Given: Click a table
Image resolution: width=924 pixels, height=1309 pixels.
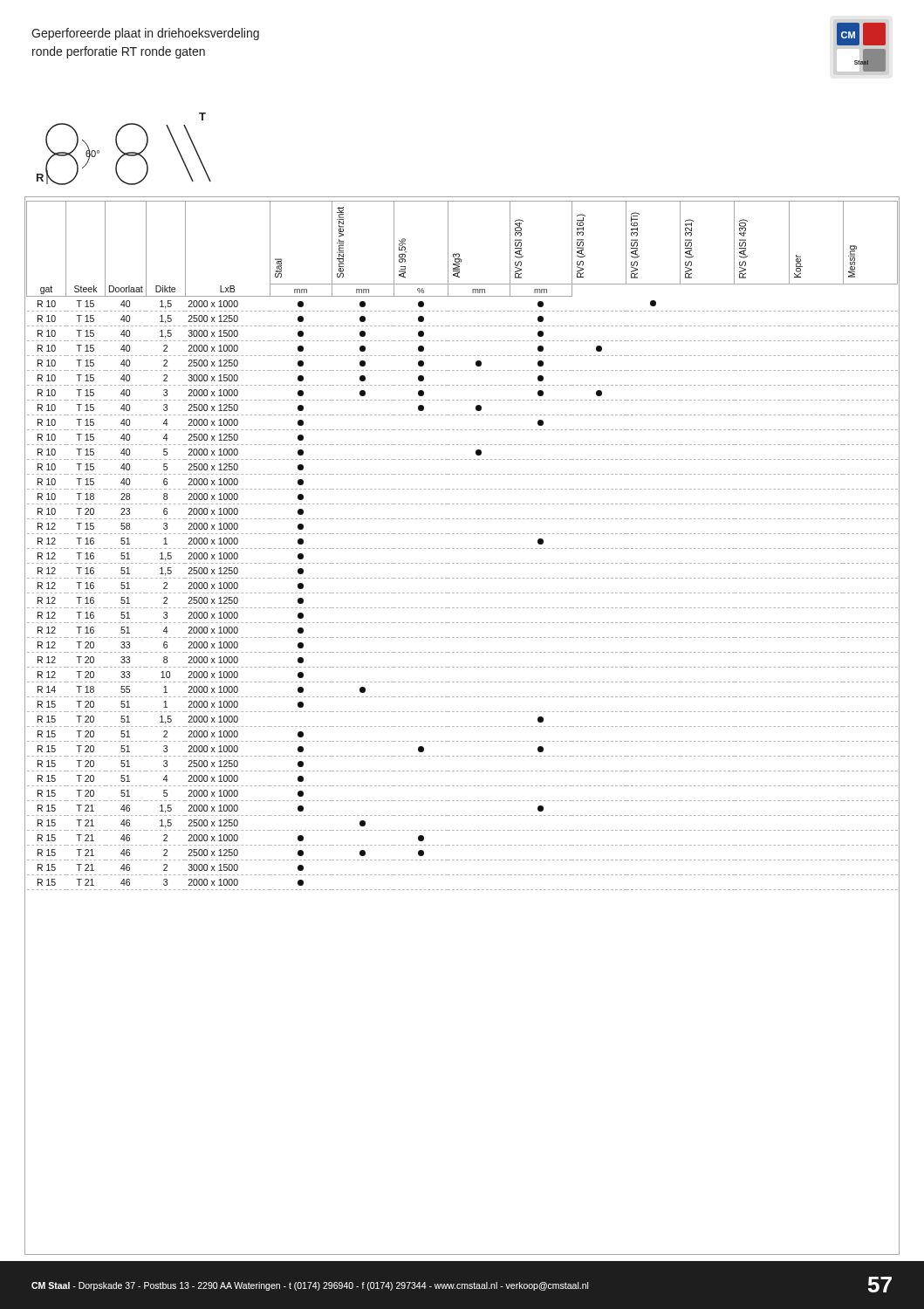Looking at the screenshot, I should point(462,728).
